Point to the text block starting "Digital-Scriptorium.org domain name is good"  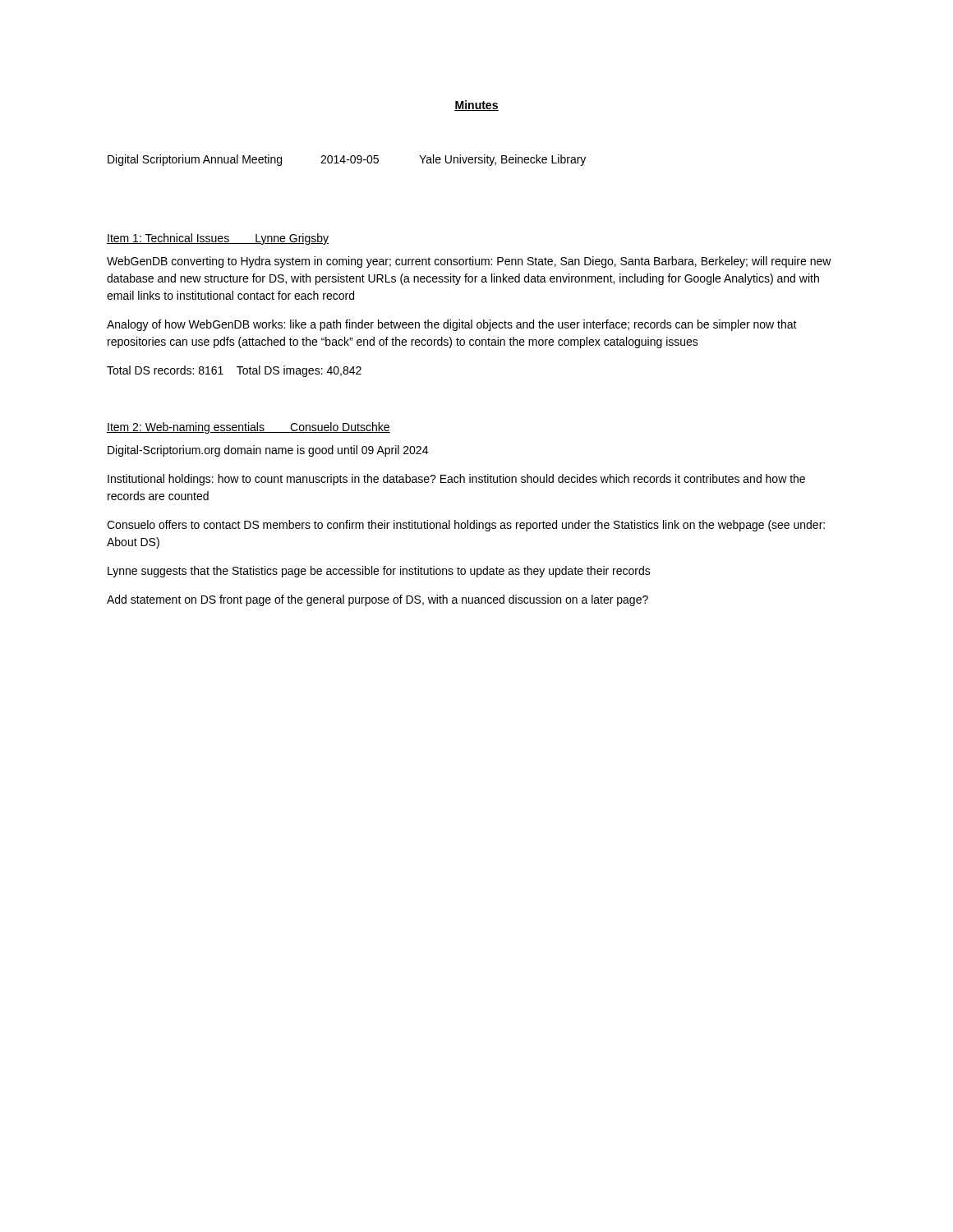click(x=268, y=450)
